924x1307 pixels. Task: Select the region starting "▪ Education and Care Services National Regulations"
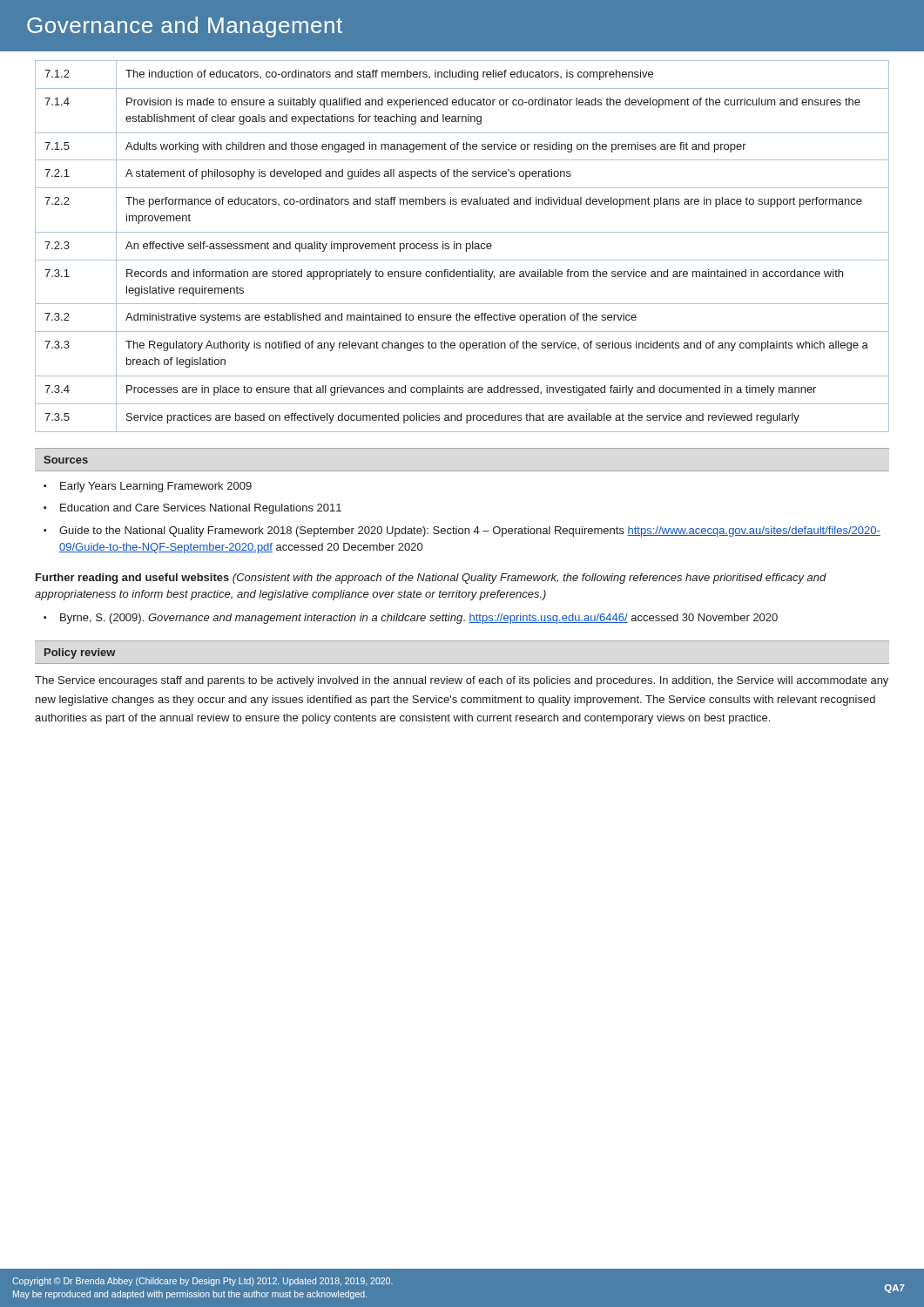tap(193, 508)
